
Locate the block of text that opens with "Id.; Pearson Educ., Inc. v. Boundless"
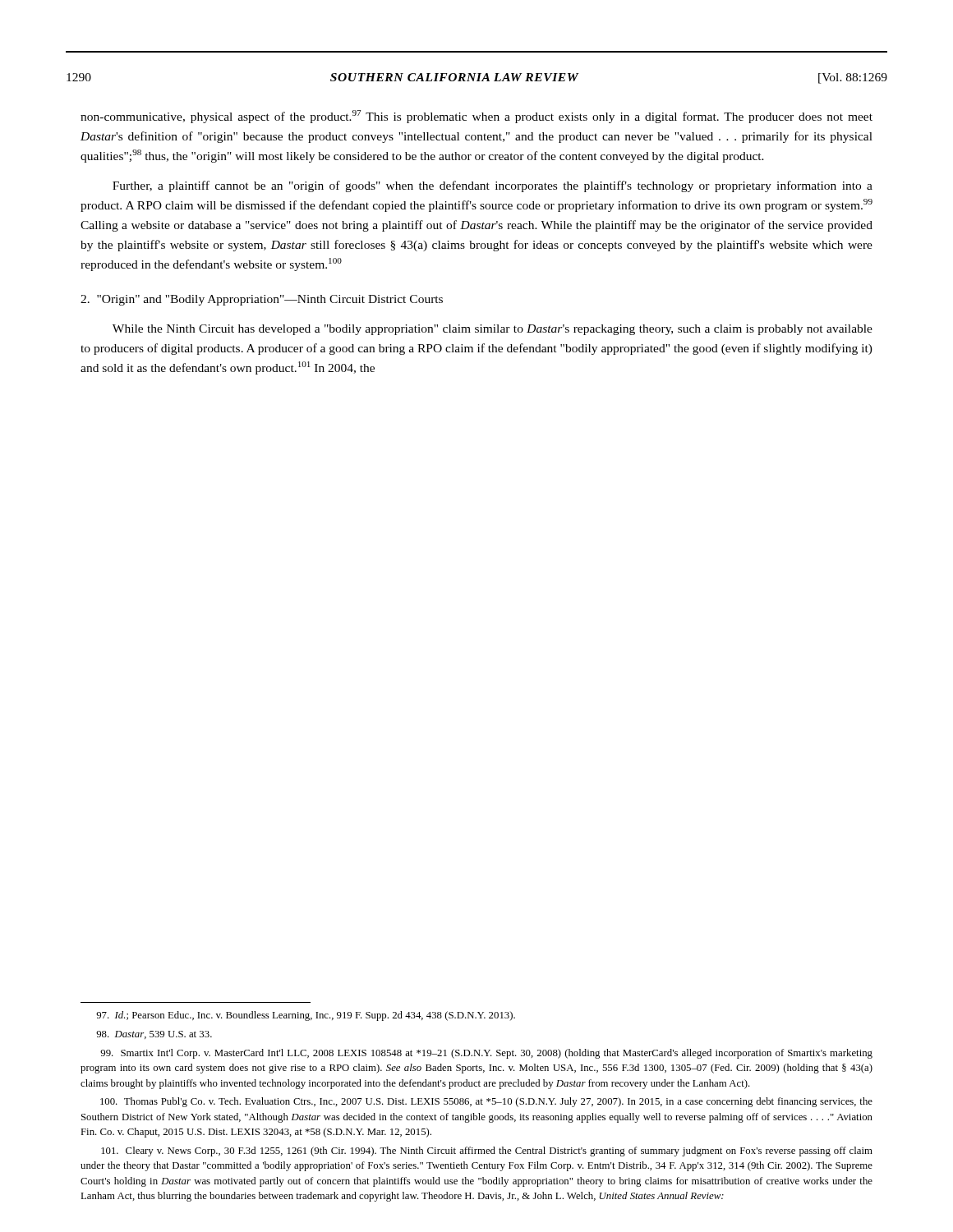(298, 1016)
